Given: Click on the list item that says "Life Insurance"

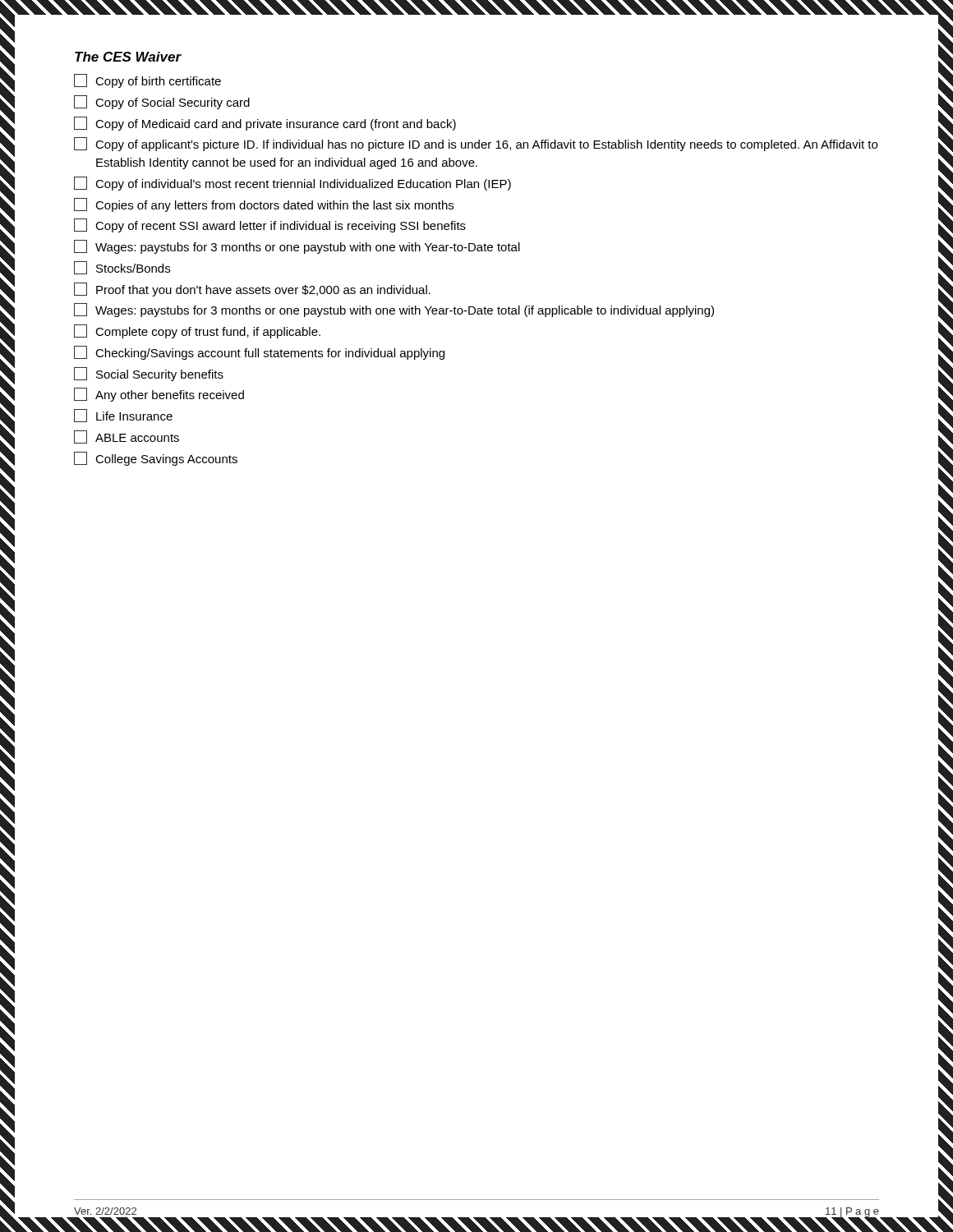Looking at the screenshot, I should click(123, 416).
